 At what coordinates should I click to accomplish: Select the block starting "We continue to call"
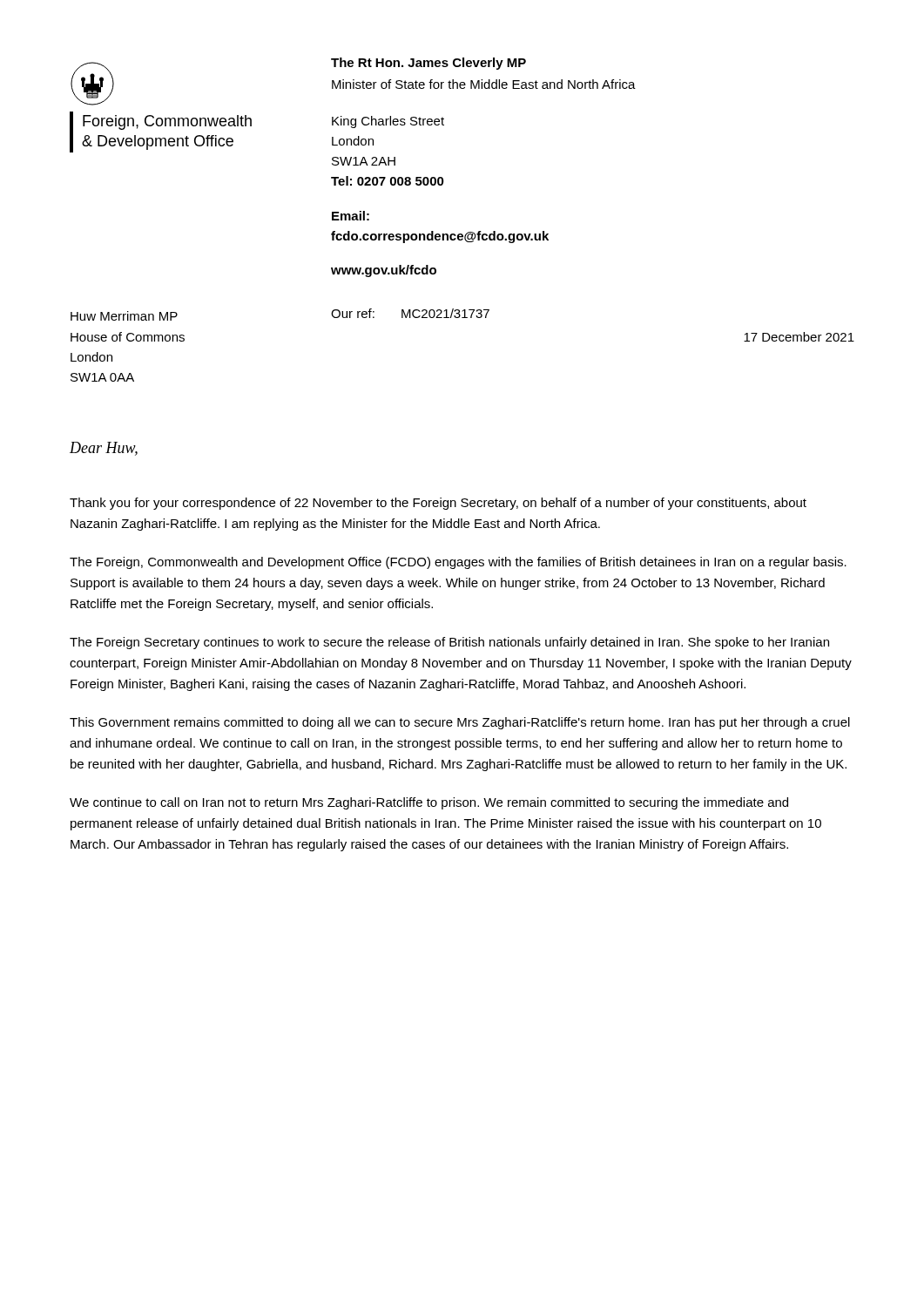(446, 823)
